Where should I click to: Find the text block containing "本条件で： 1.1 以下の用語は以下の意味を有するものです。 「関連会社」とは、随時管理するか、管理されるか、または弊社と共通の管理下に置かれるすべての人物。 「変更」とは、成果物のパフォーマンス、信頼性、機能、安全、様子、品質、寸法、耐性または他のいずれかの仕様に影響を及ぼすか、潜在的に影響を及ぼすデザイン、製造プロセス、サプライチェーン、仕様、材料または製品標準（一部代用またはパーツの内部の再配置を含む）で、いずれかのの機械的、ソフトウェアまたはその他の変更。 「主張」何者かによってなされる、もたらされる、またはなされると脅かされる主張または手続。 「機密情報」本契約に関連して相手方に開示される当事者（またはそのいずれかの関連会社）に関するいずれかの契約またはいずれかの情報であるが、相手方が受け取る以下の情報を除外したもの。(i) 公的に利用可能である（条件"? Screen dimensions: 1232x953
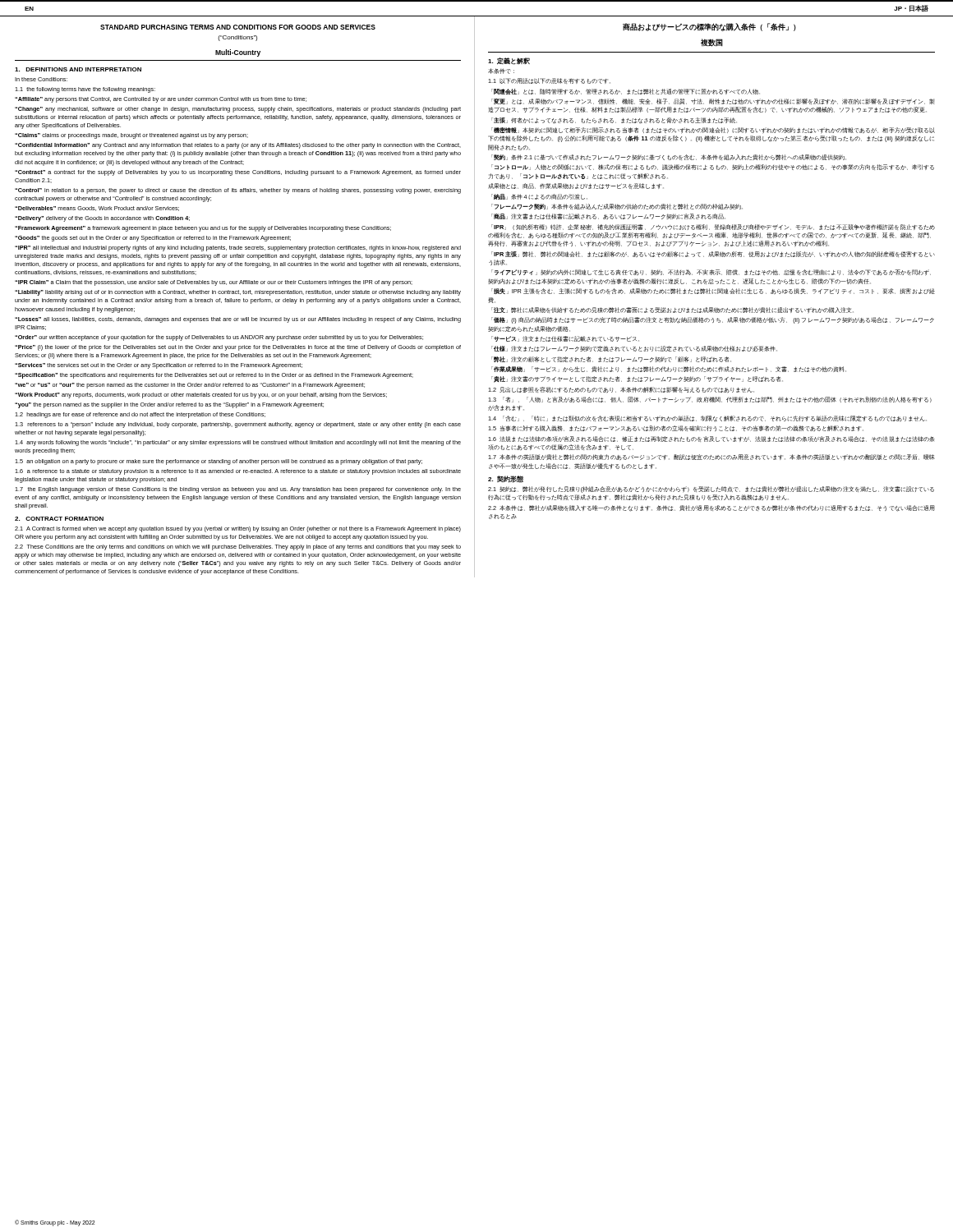(711, 269)
